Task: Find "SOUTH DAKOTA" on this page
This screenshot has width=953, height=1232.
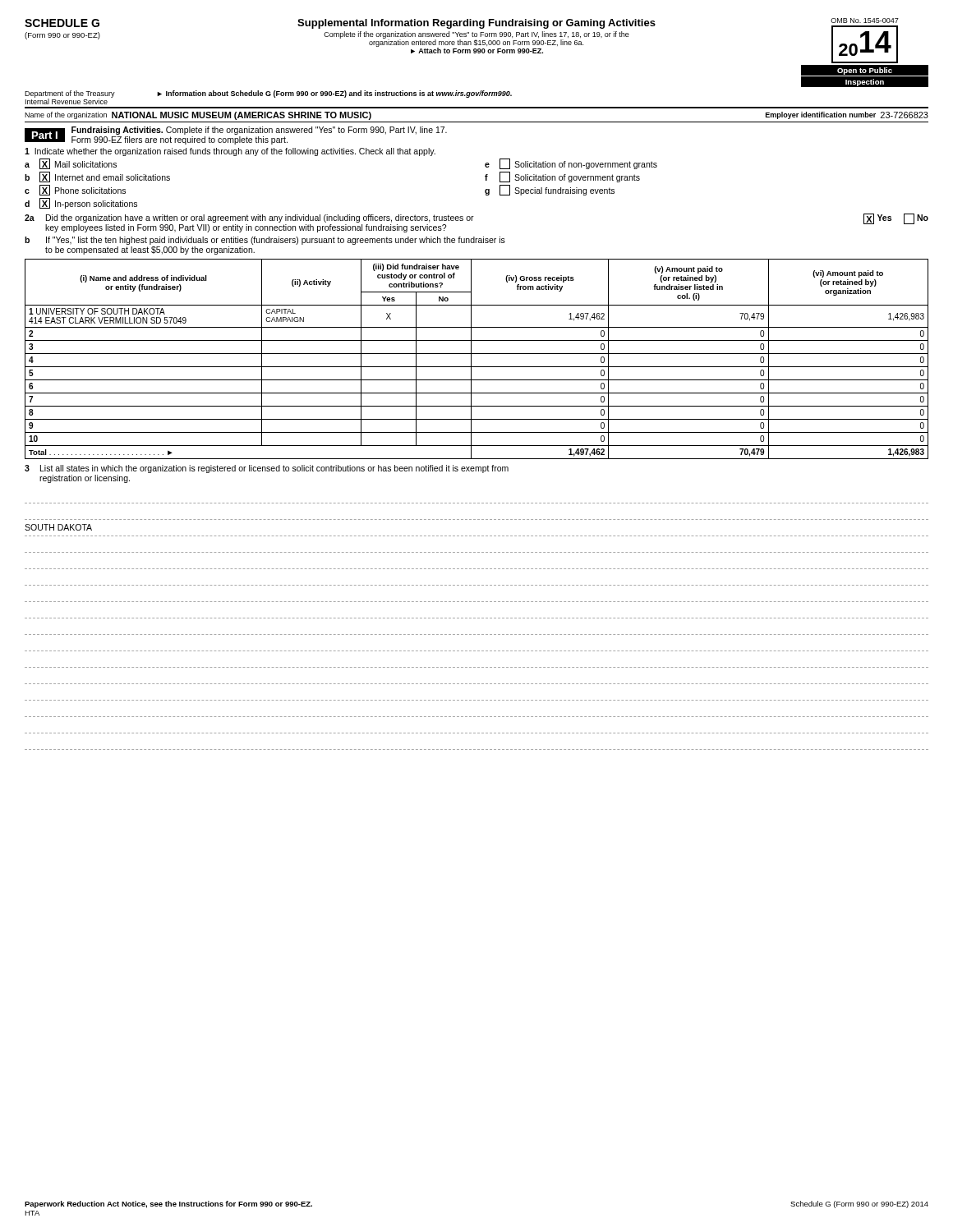Action: pos(58,527)
